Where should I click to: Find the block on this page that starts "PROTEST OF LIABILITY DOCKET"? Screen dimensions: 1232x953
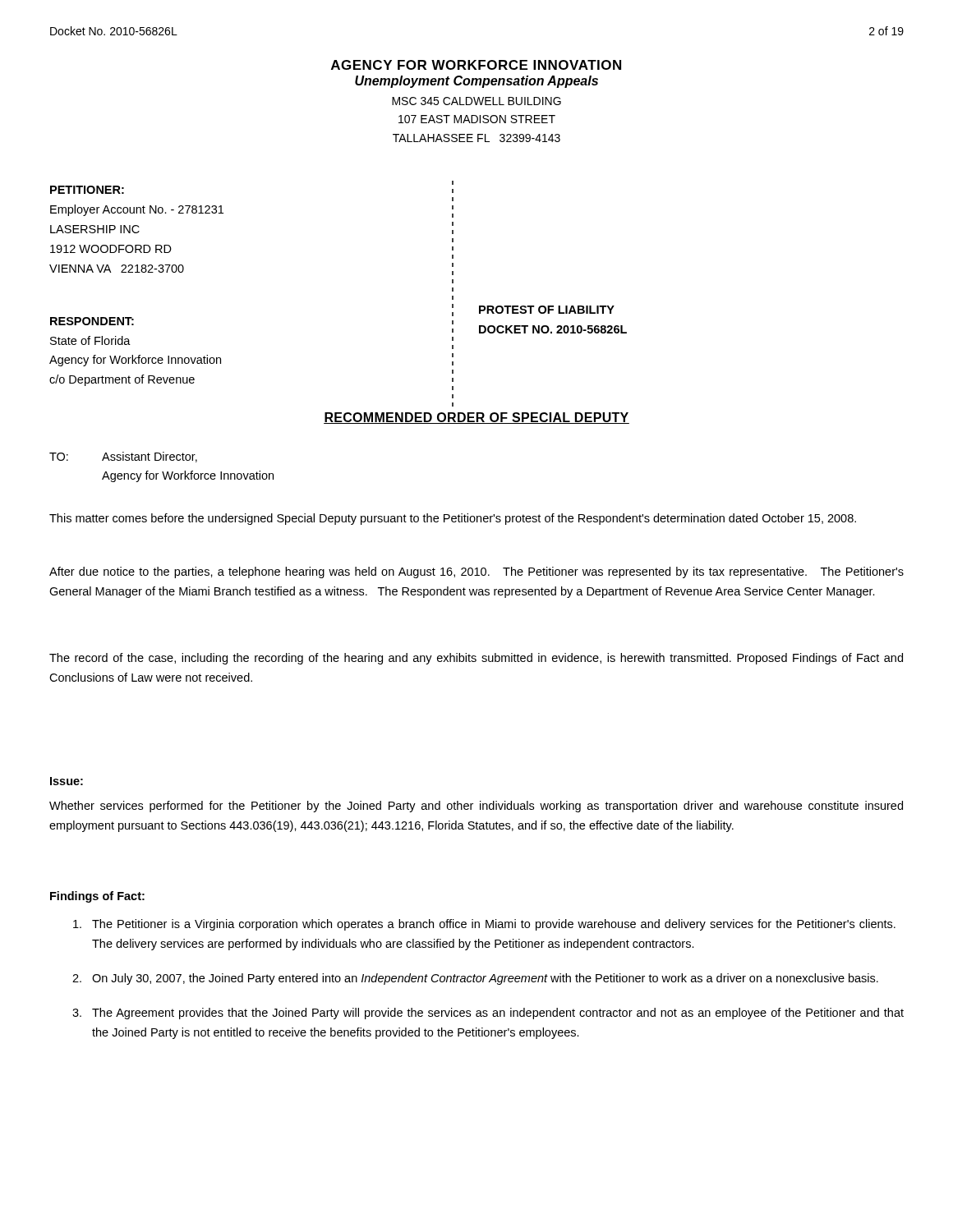tap(553, 320)
